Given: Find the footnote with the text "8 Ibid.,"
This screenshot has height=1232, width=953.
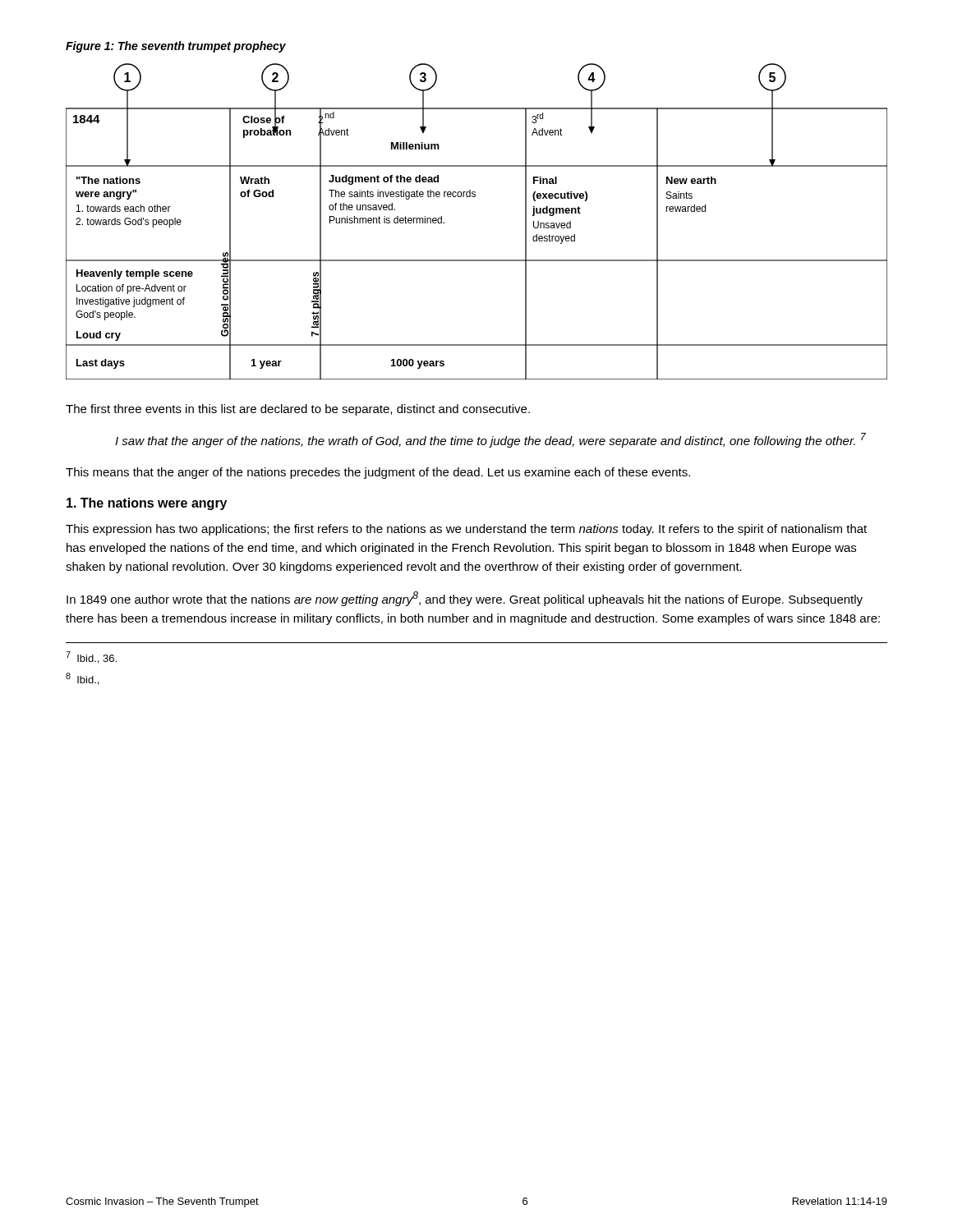Looking at the screenshot, I should [x=83, y=679].
